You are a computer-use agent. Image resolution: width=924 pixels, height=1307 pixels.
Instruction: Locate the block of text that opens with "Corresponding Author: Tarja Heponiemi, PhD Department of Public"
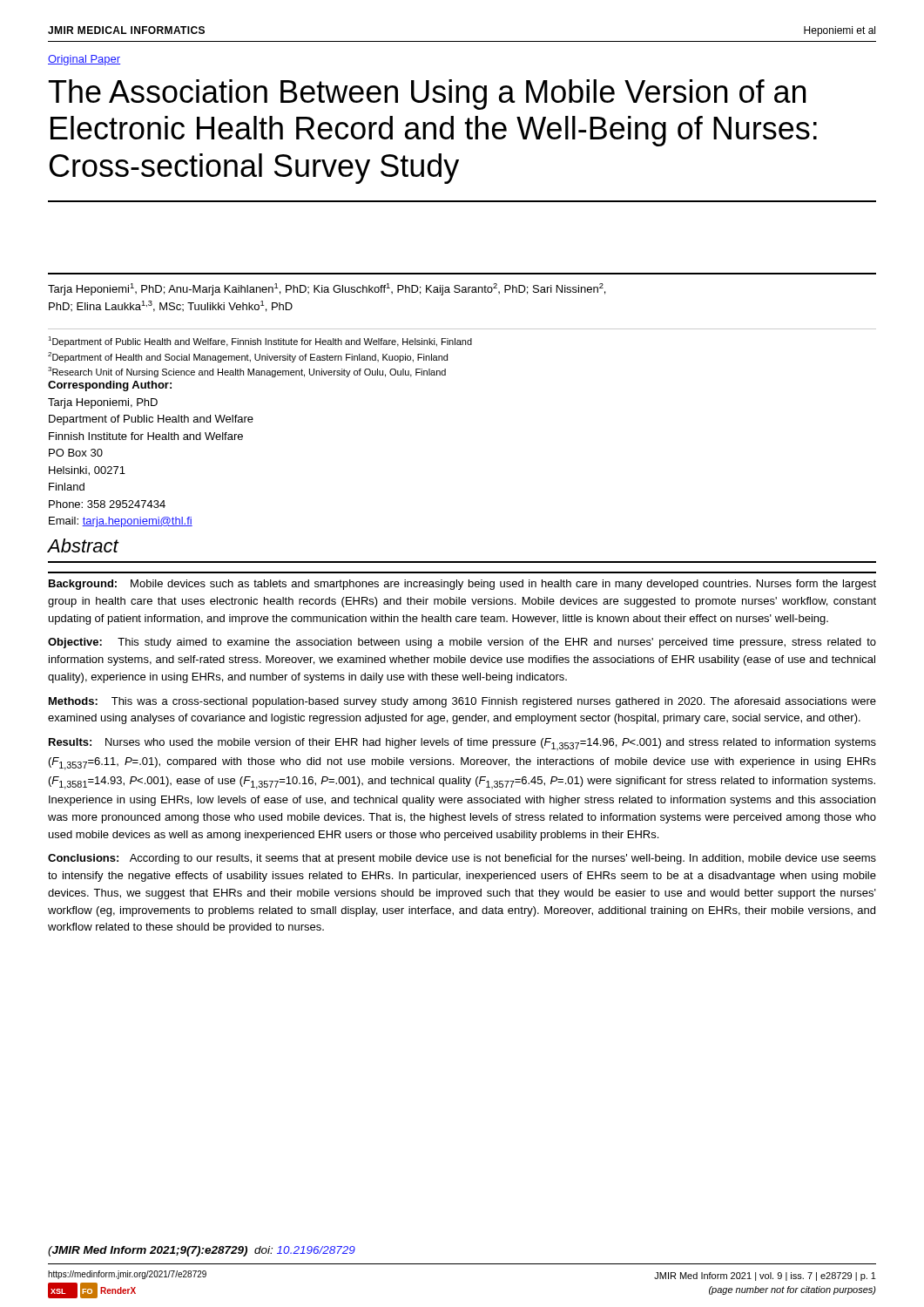tap(110, 386)
